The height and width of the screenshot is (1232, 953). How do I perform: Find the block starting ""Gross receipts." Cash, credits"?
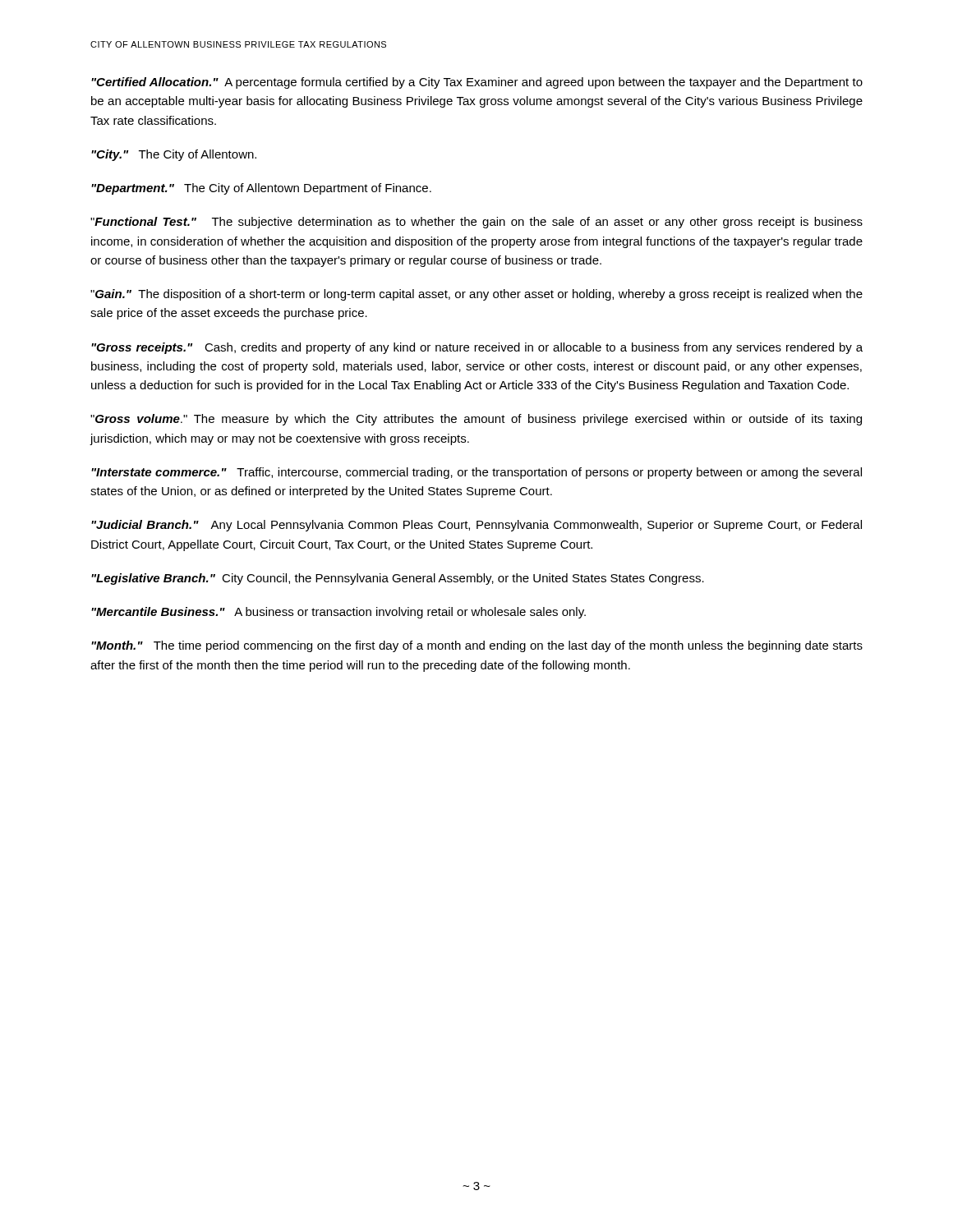tap(476, 366)
